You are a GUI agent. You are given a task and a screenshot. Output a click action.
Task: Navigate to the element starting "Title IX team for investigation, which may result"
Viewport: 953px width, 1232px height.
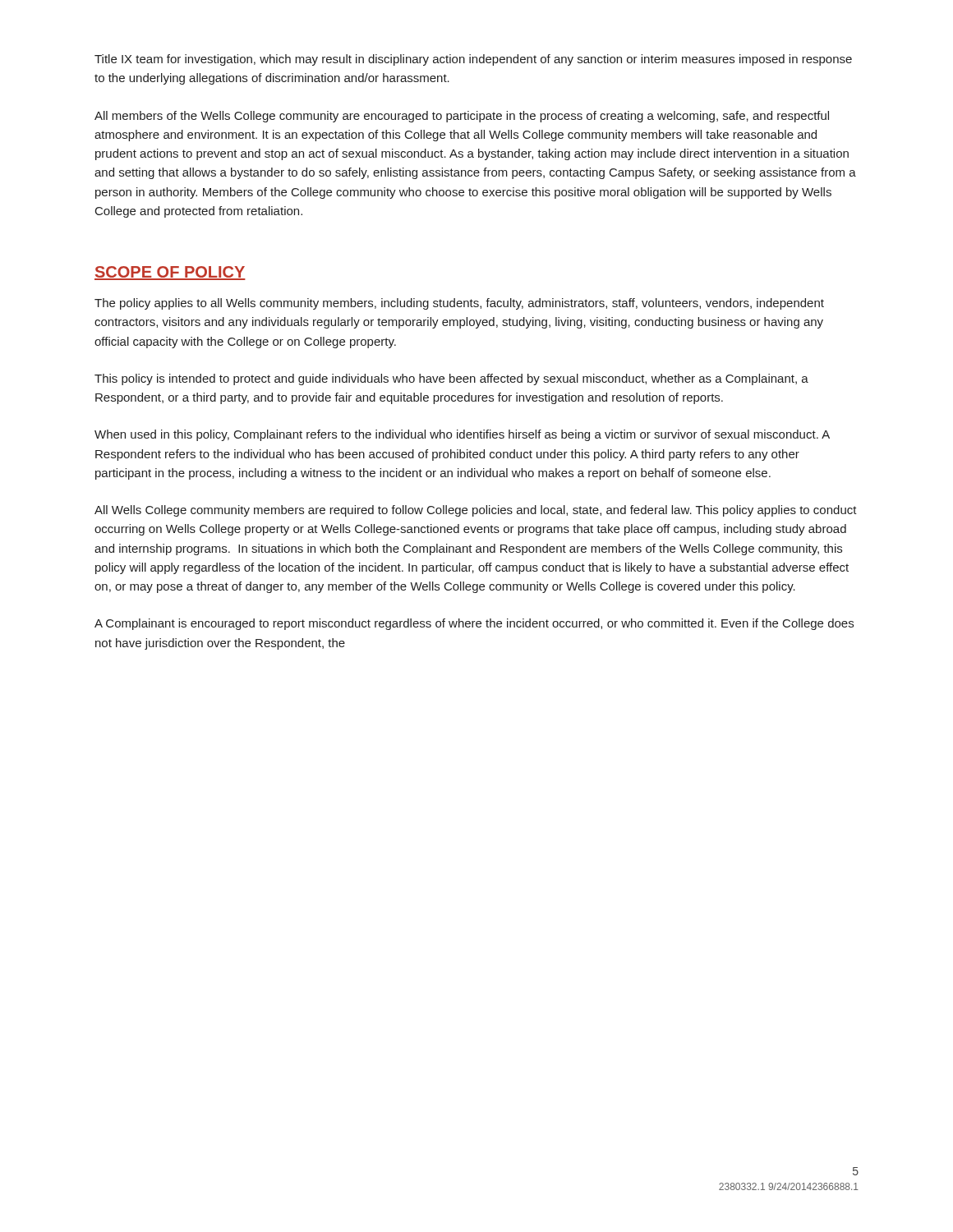point(473,68)
